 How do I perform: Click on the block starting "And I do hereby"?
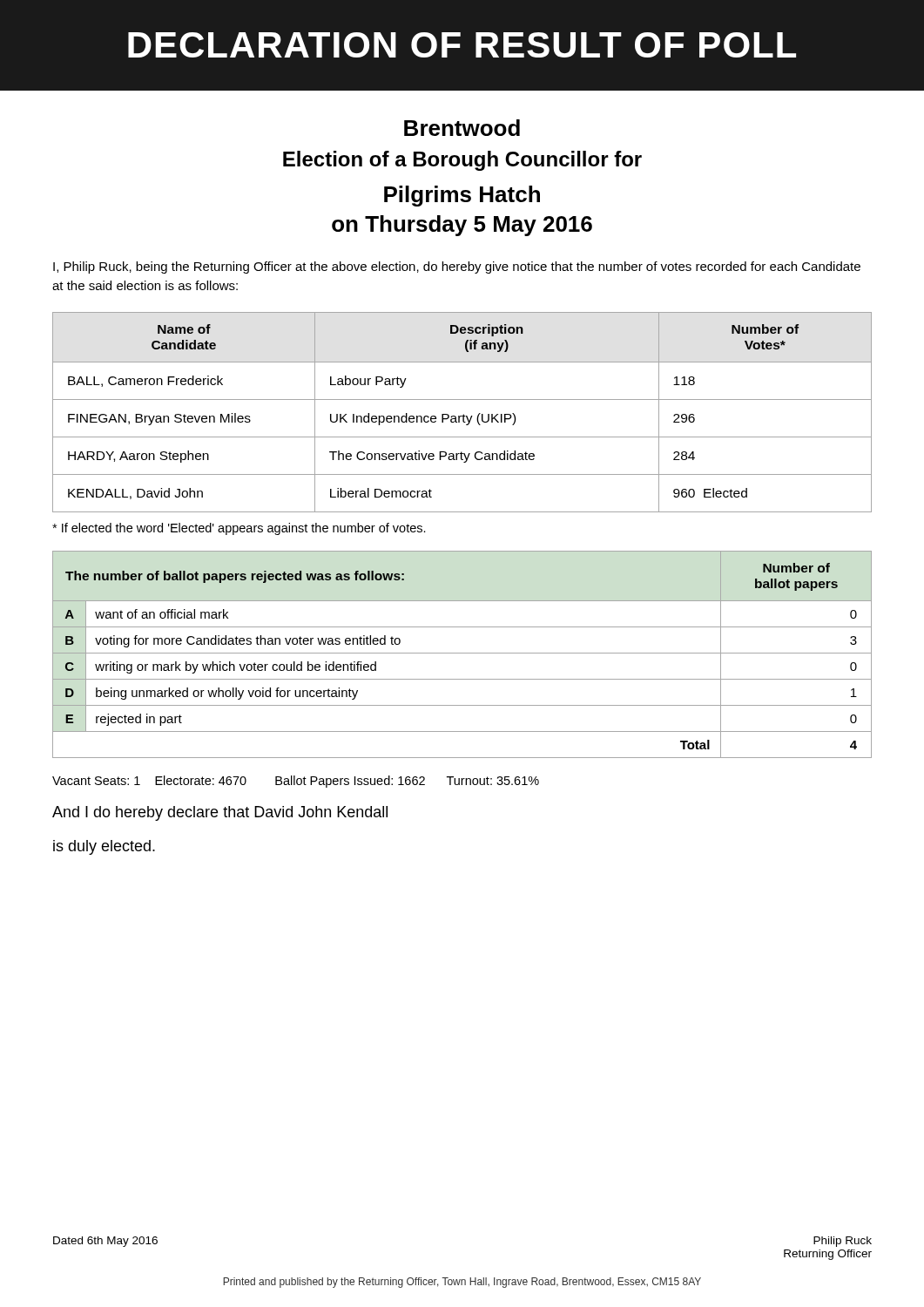point(220,813)
